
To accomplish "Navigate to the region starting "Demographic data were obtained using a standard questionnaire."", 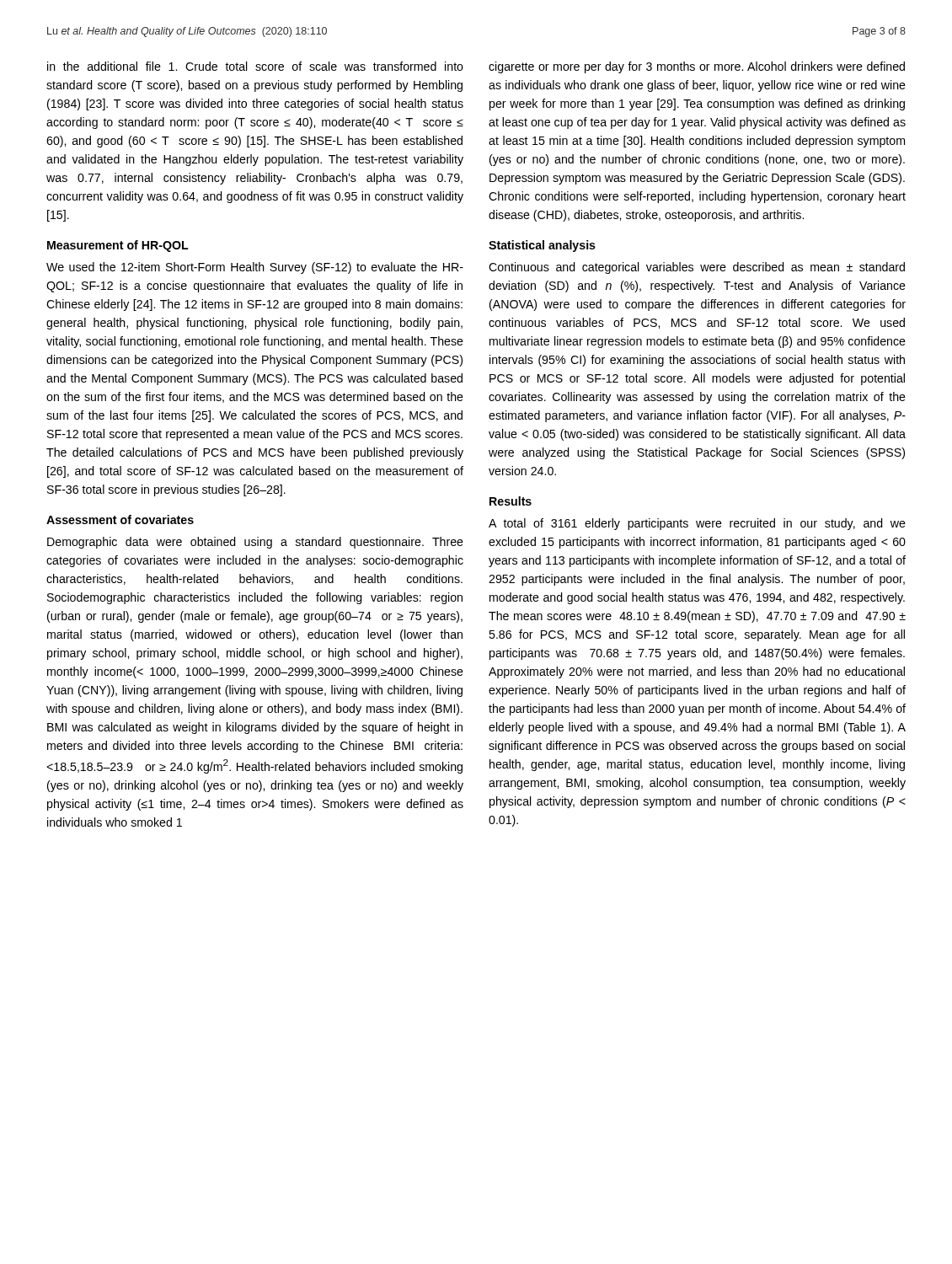I will (255, 682).
